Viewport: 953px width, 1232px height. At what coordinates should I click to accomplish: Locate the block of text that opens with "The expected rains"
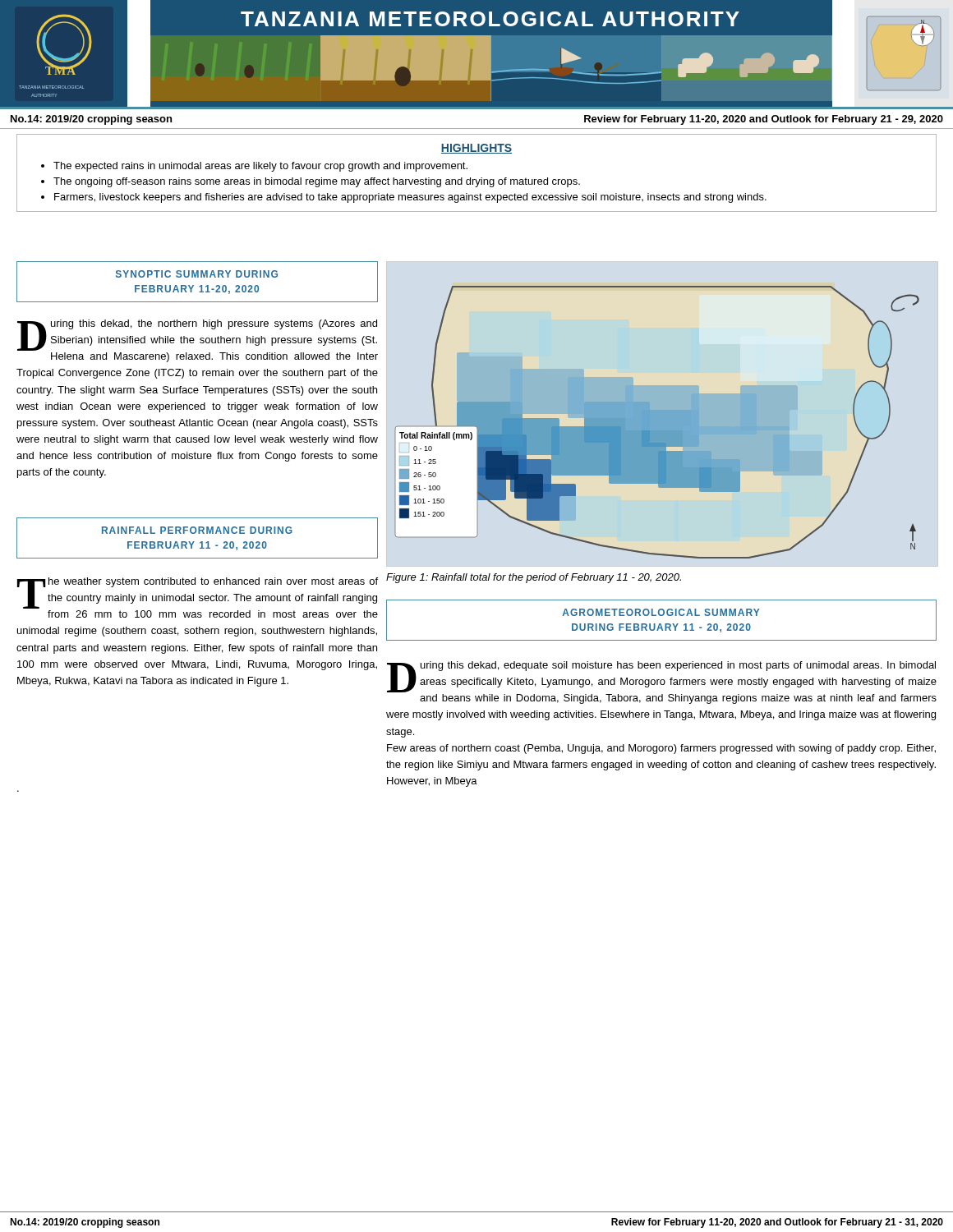pyautogui.click(x=261, y=165)
